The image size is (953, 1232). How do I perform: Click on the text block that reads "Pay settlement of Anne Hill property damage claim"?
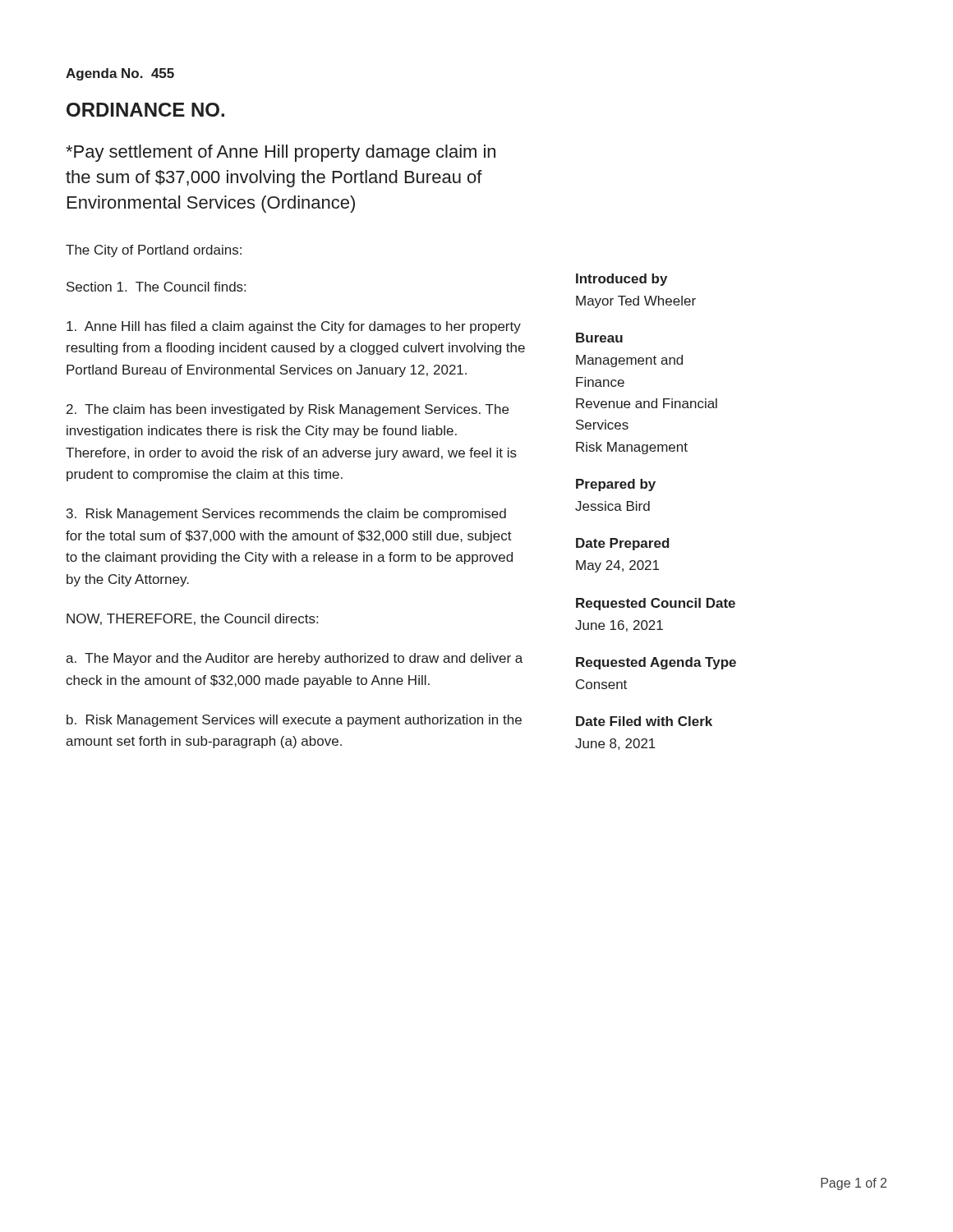pyautogui.click(x=281, y=177)
